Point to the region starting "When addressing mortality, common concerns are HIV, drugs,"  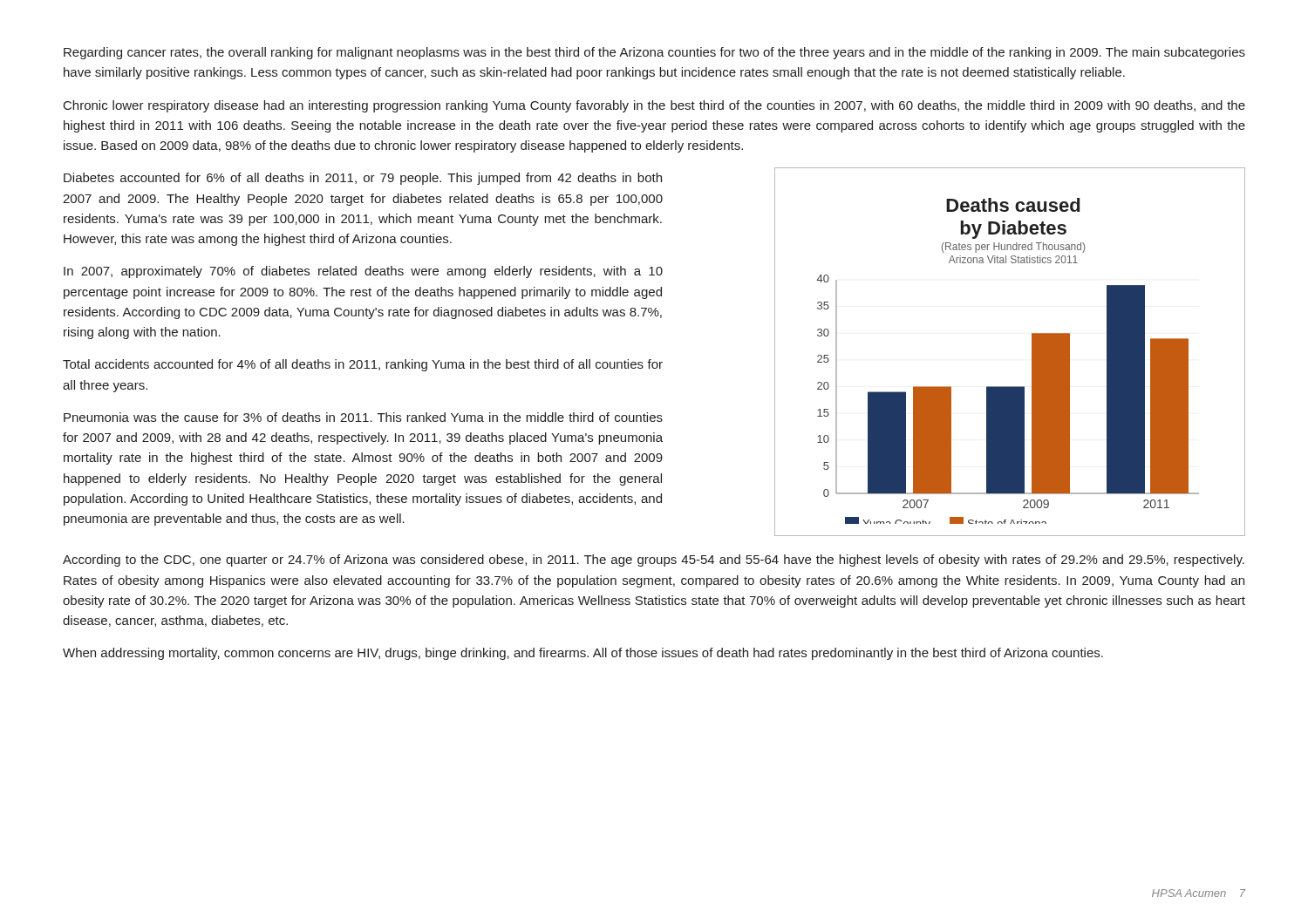pyautogui.click(x=583, y=653)
